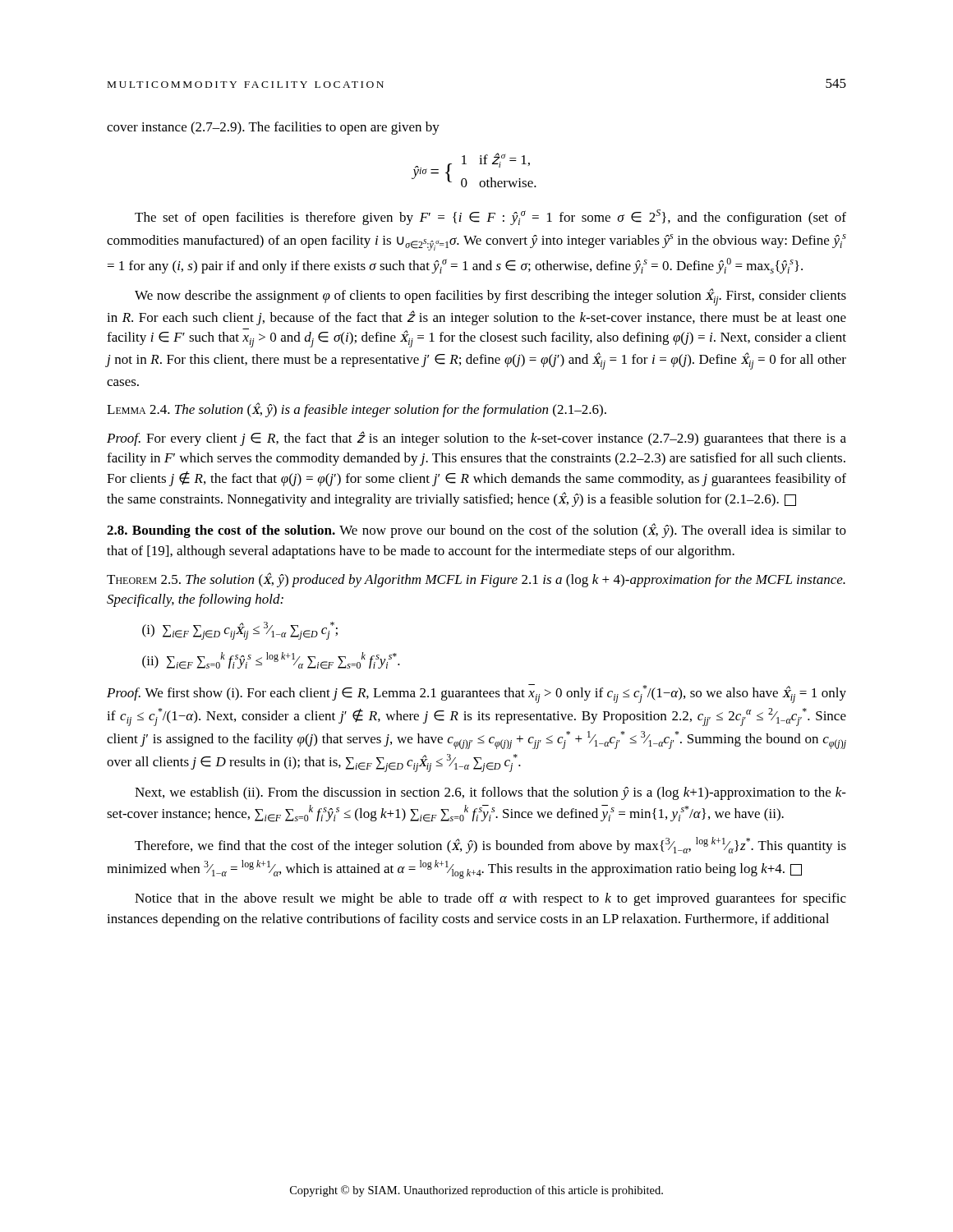The image size is (953, 1232).
Task: Locate the text block that reads "Proof. For every client j"
Action: (x=476, y=469)
